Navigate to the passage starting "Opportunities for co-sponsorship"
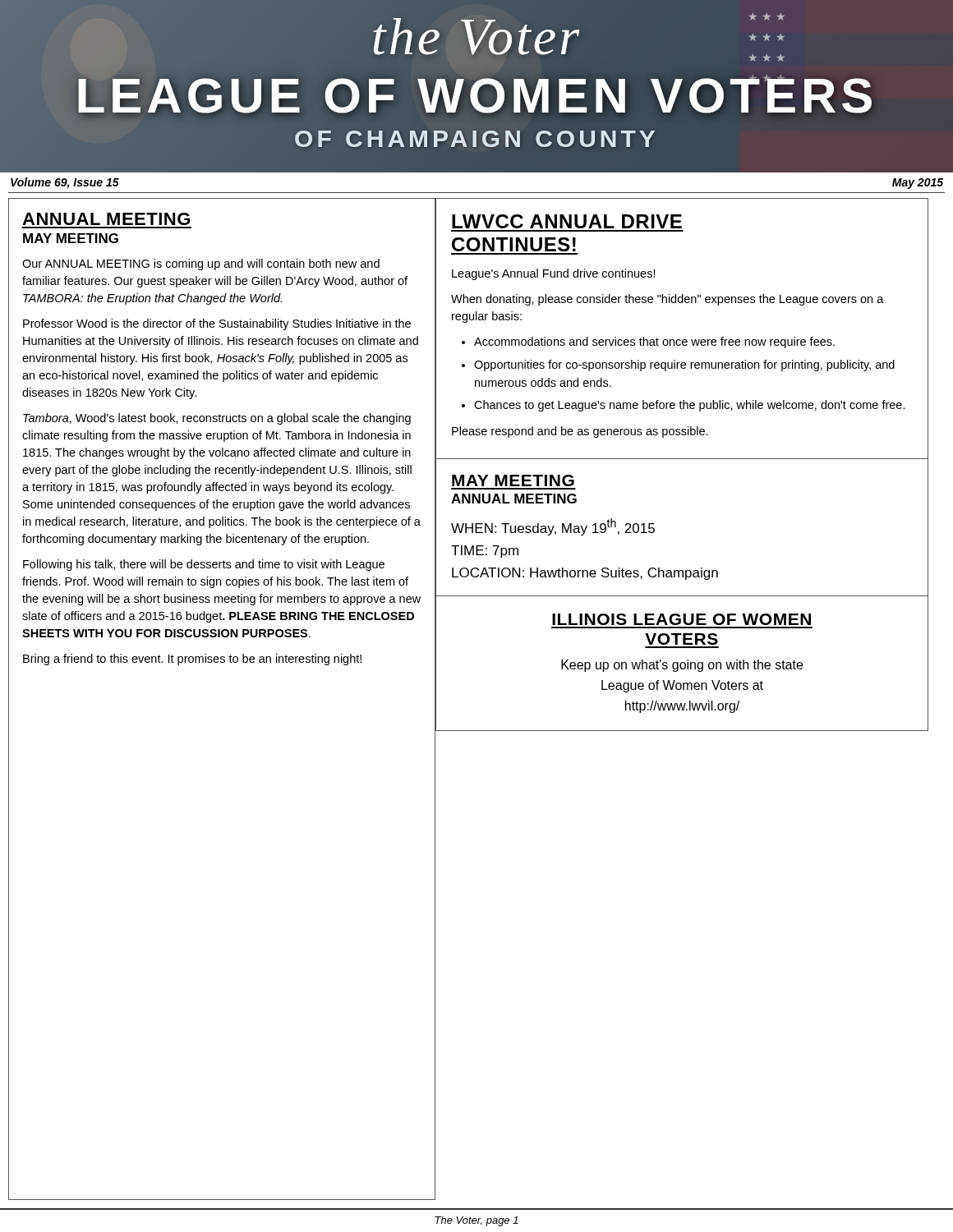This screenshot has width=953, height=1232. [x=684, y=374]
